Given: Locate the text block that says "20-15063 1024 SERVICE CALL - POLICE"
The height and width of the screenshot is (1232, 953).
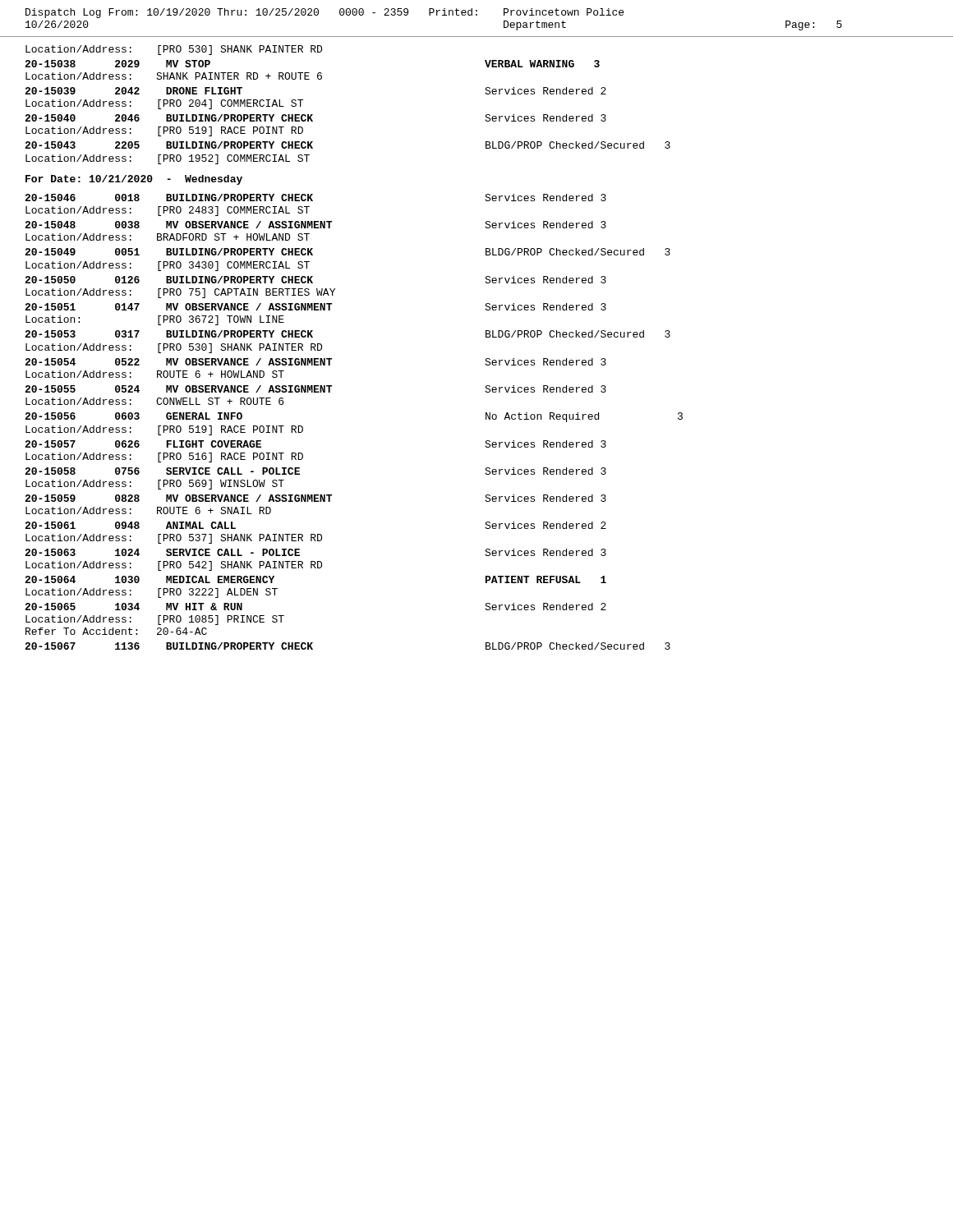Looking at the screenshot, I should coord(476,559).
